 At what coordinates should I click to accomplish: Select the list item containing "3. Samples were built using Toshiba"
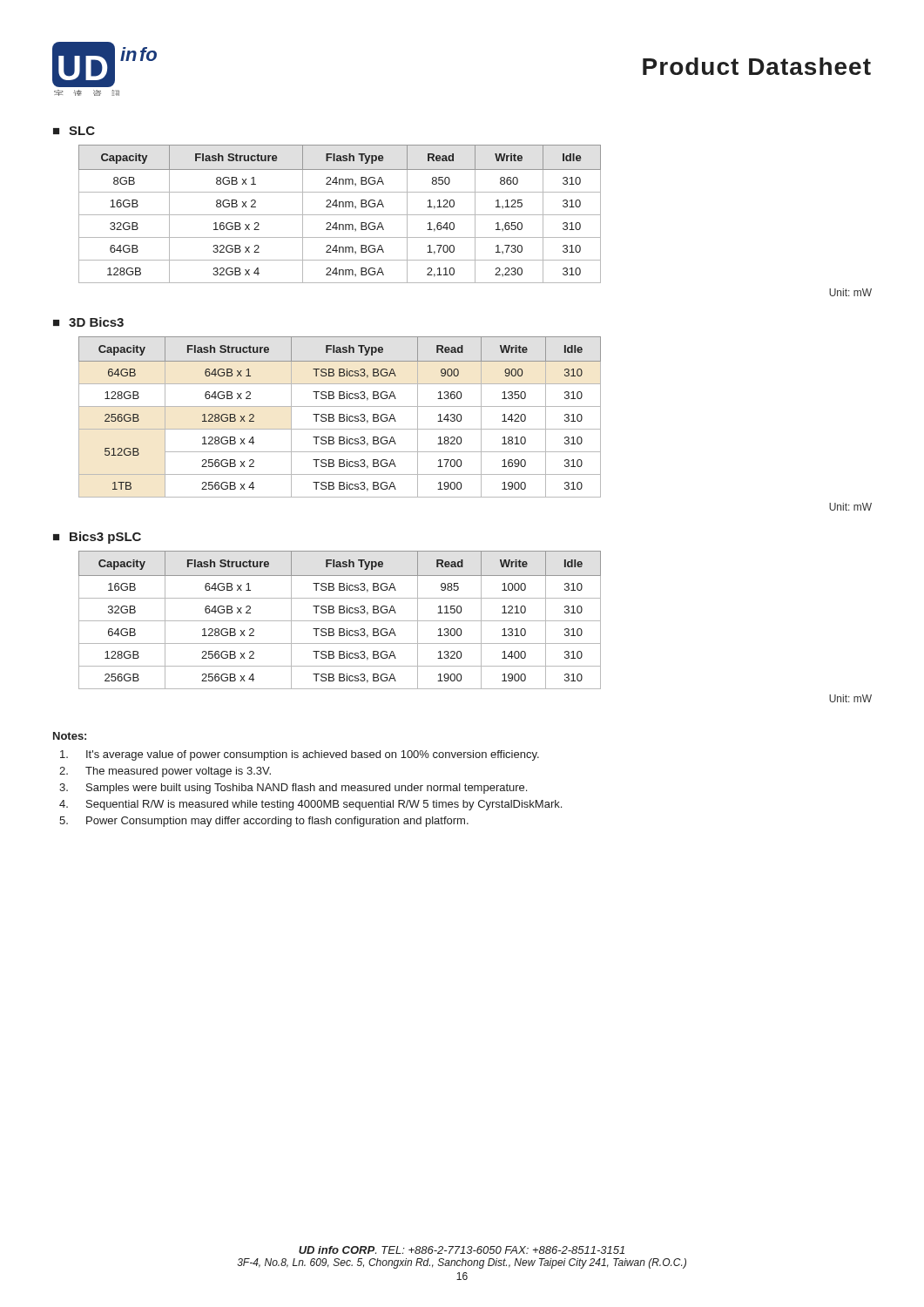click(x=462, y=787)
